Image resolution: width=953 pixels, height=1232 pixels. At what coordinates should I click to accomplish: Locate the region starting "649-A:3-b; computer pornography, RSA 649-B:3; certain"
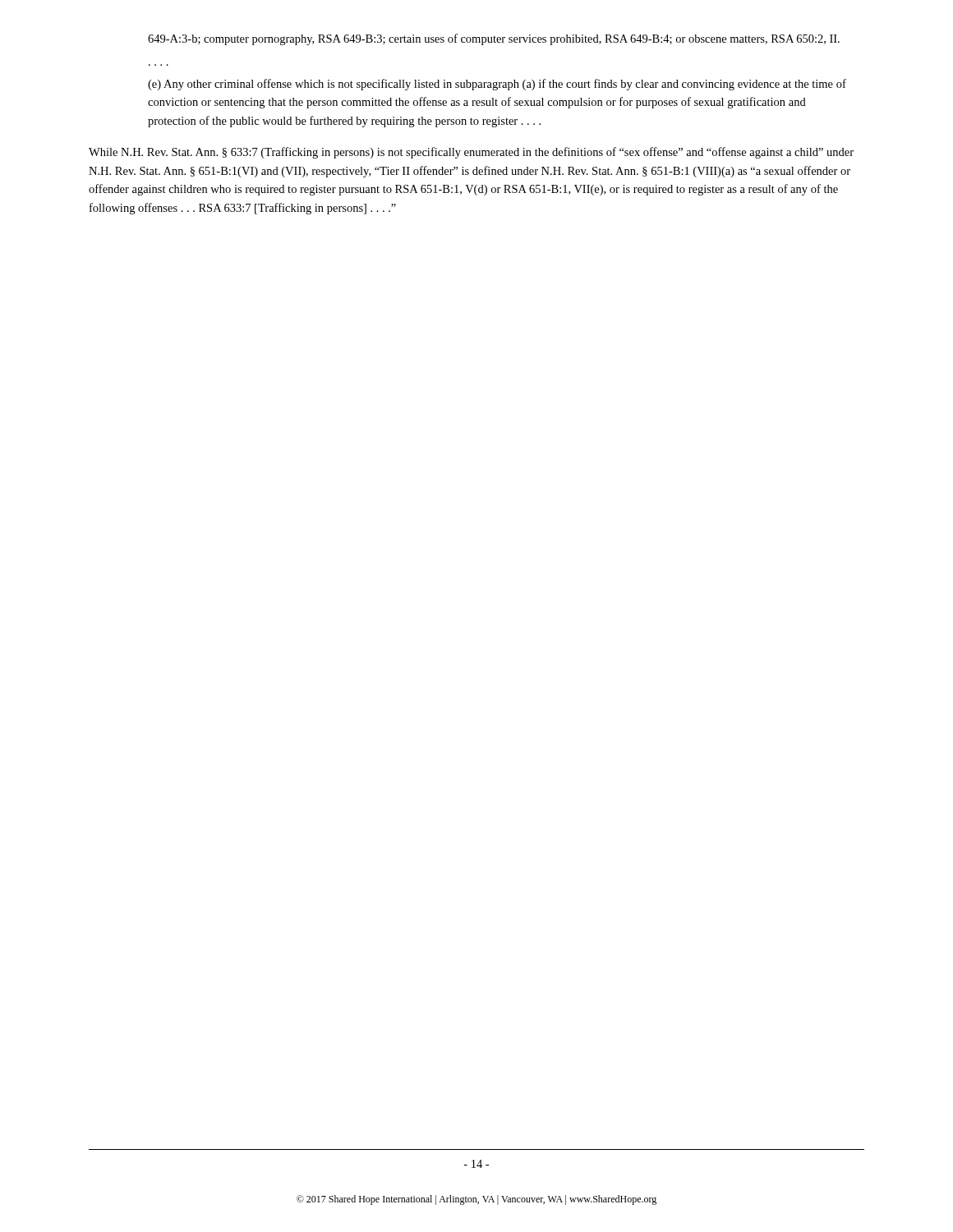click(494, 39)
